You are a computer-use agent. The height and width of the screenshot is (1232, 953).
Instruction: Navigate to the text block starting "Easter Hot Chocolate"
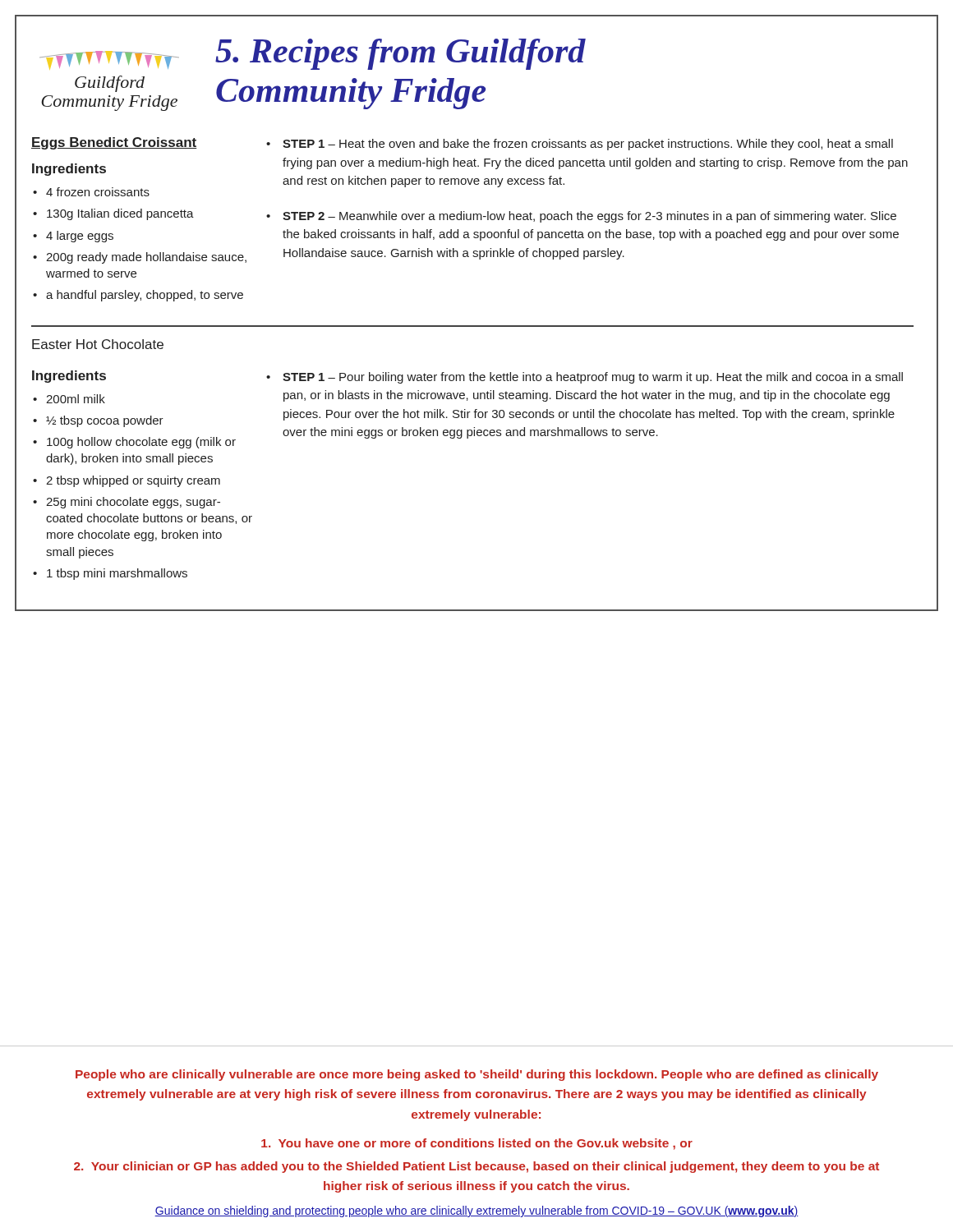click(x=98, y=344)
